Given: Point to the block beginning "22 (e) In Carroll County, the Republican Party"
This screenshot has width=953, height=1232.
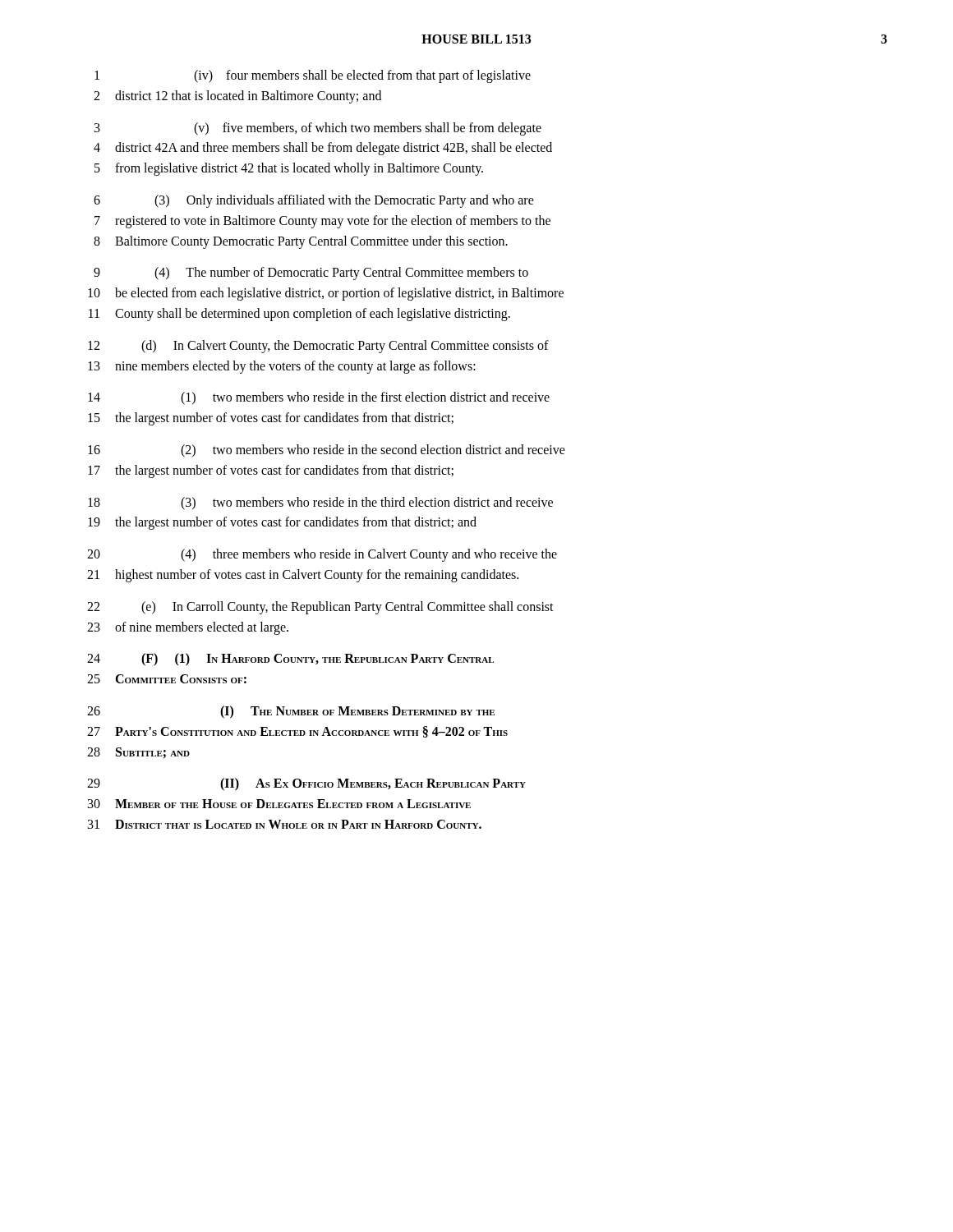Looking at the screenshot, I should coord(476,617).
